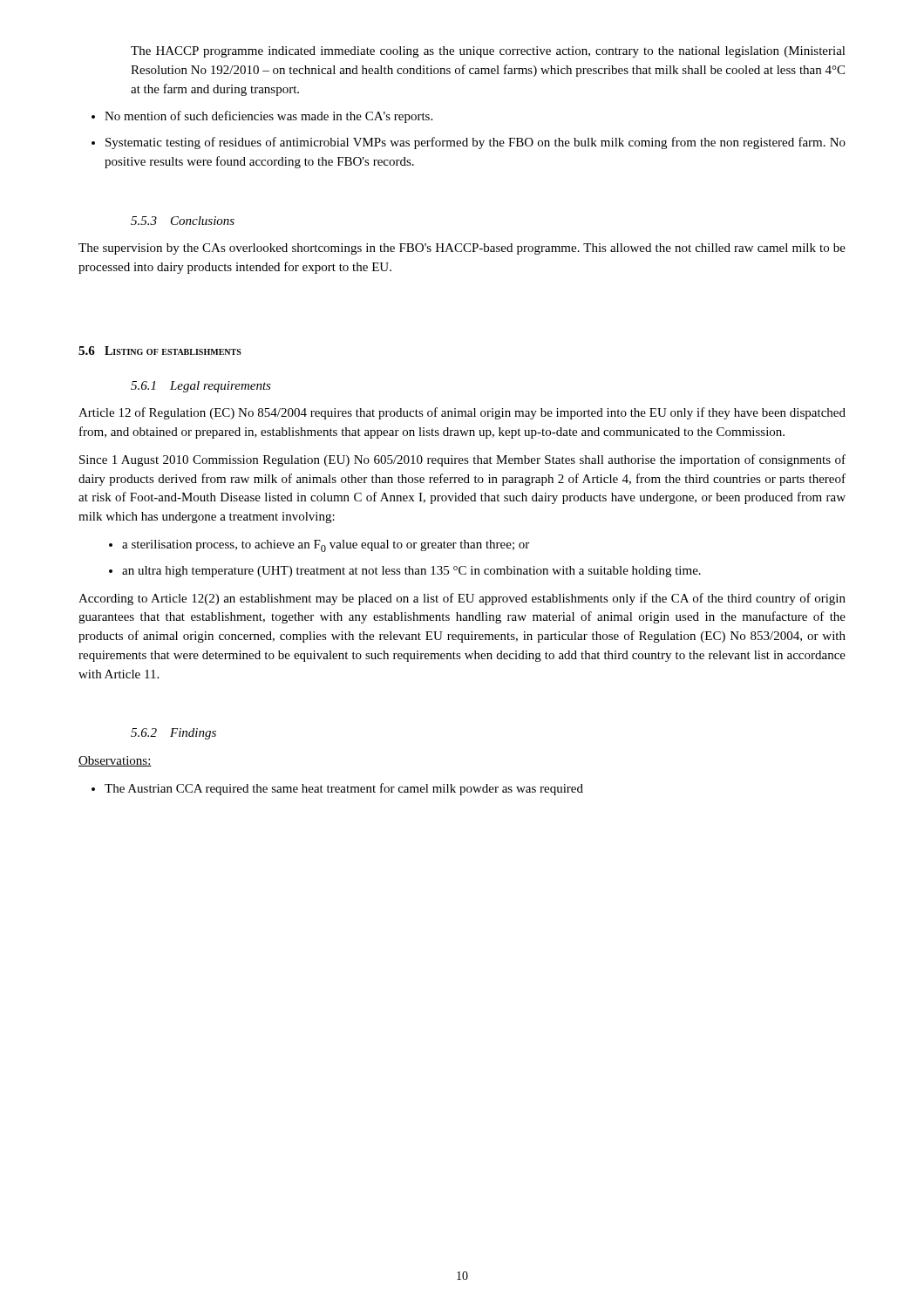Select the element starting "5.6.1 Legal requirements"
Viewport: 924px width, 1308px height.
(x=201, y=387)
